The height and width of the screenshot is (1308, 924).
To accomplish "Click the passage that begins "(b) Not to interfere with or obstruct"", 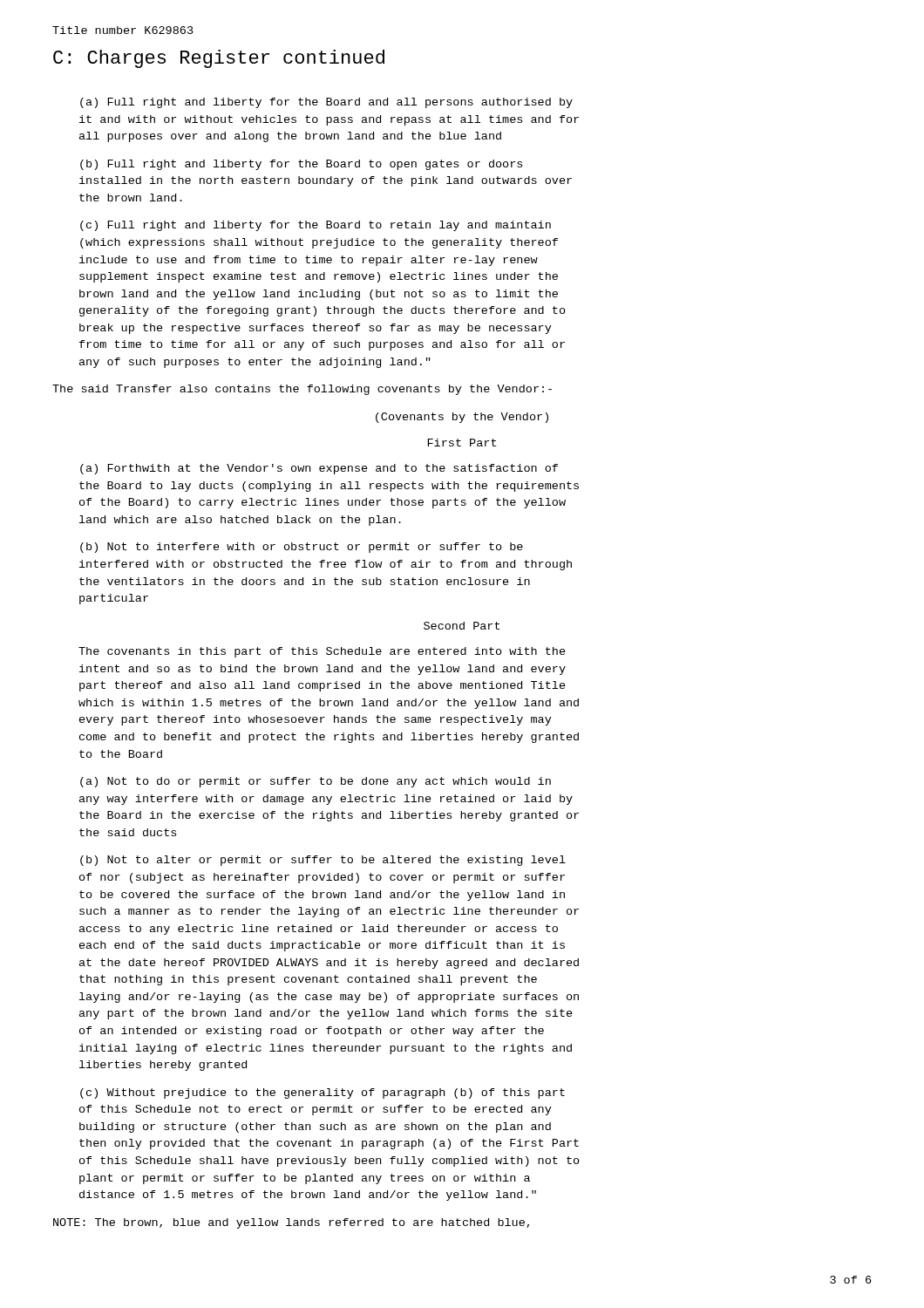I will pos(326,573).
